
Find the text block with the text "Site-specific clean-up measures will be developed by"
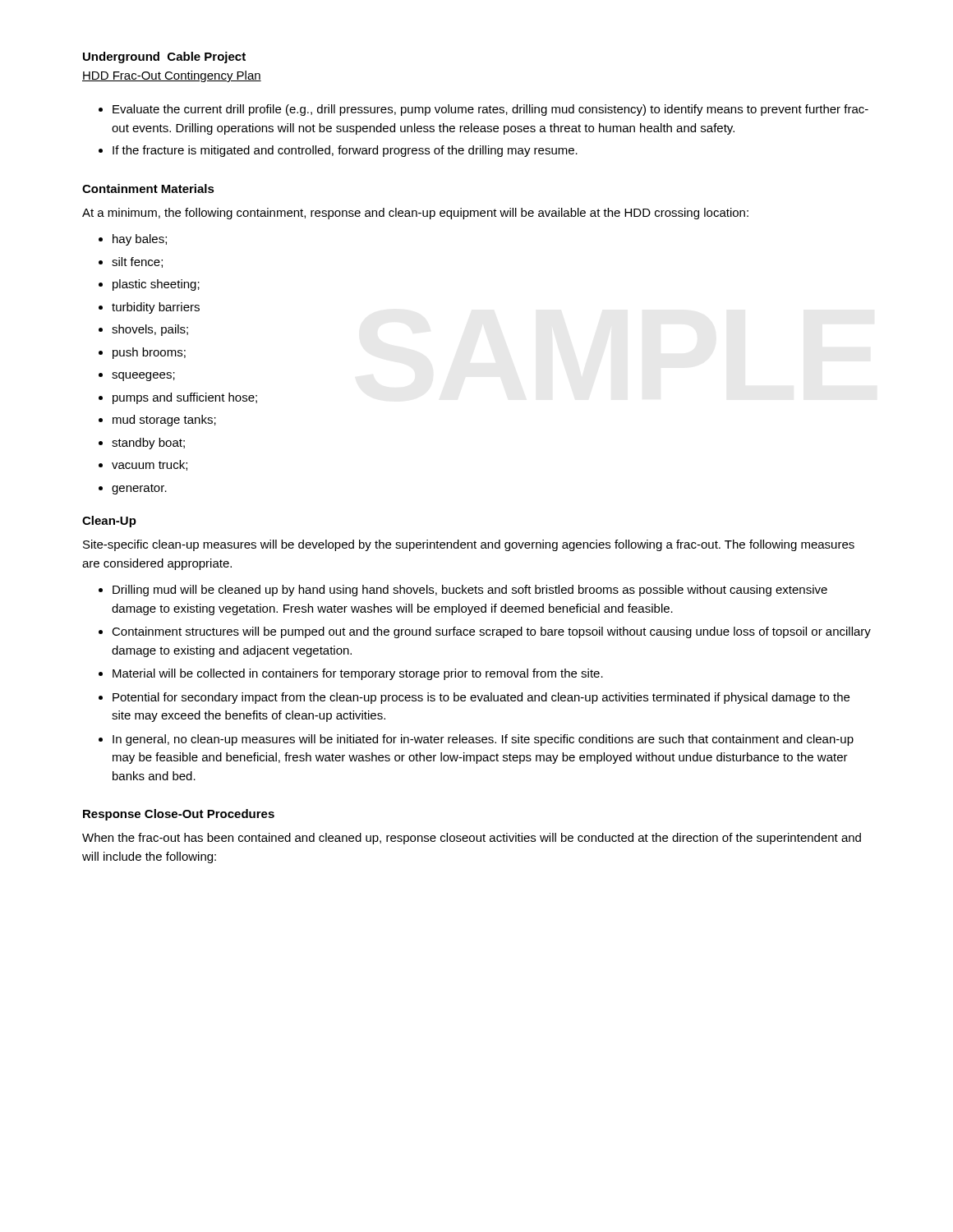coord(468,553)
